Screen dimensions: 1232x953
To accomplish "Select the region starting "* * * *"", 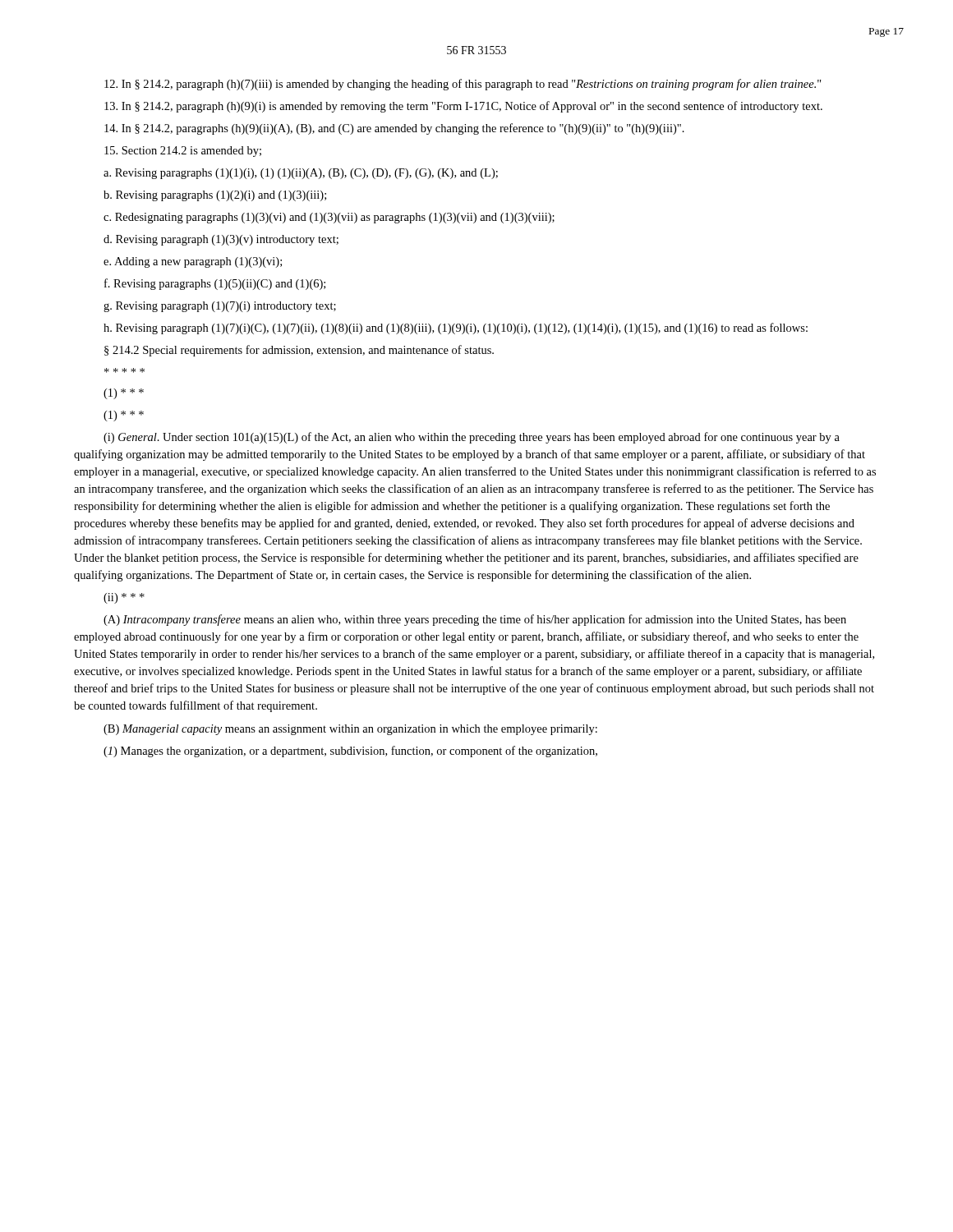I will coord(124,372).
